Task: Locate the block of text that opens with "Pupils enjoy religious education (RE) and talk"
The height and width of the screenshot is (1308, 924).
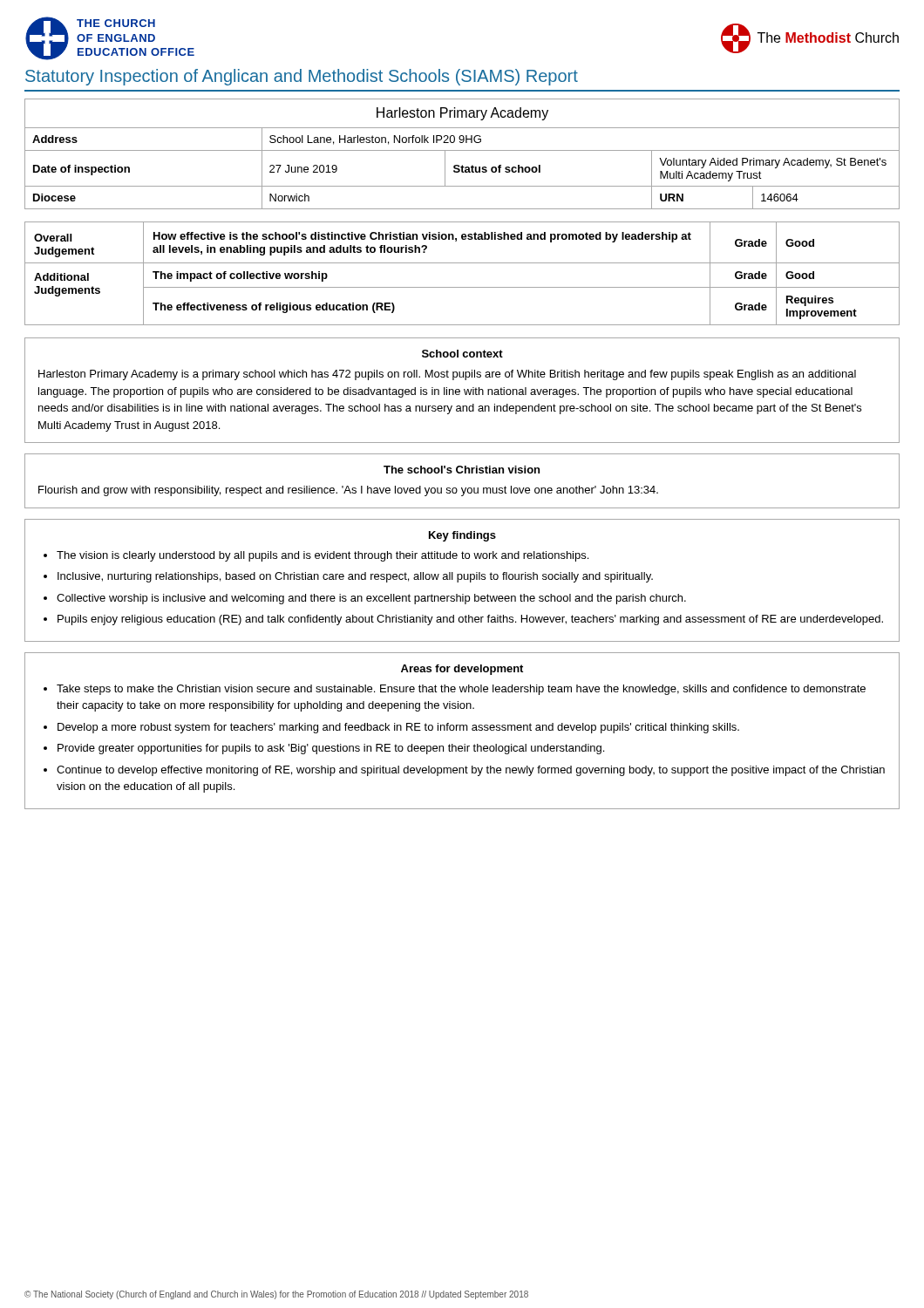Action: [470, 619]
